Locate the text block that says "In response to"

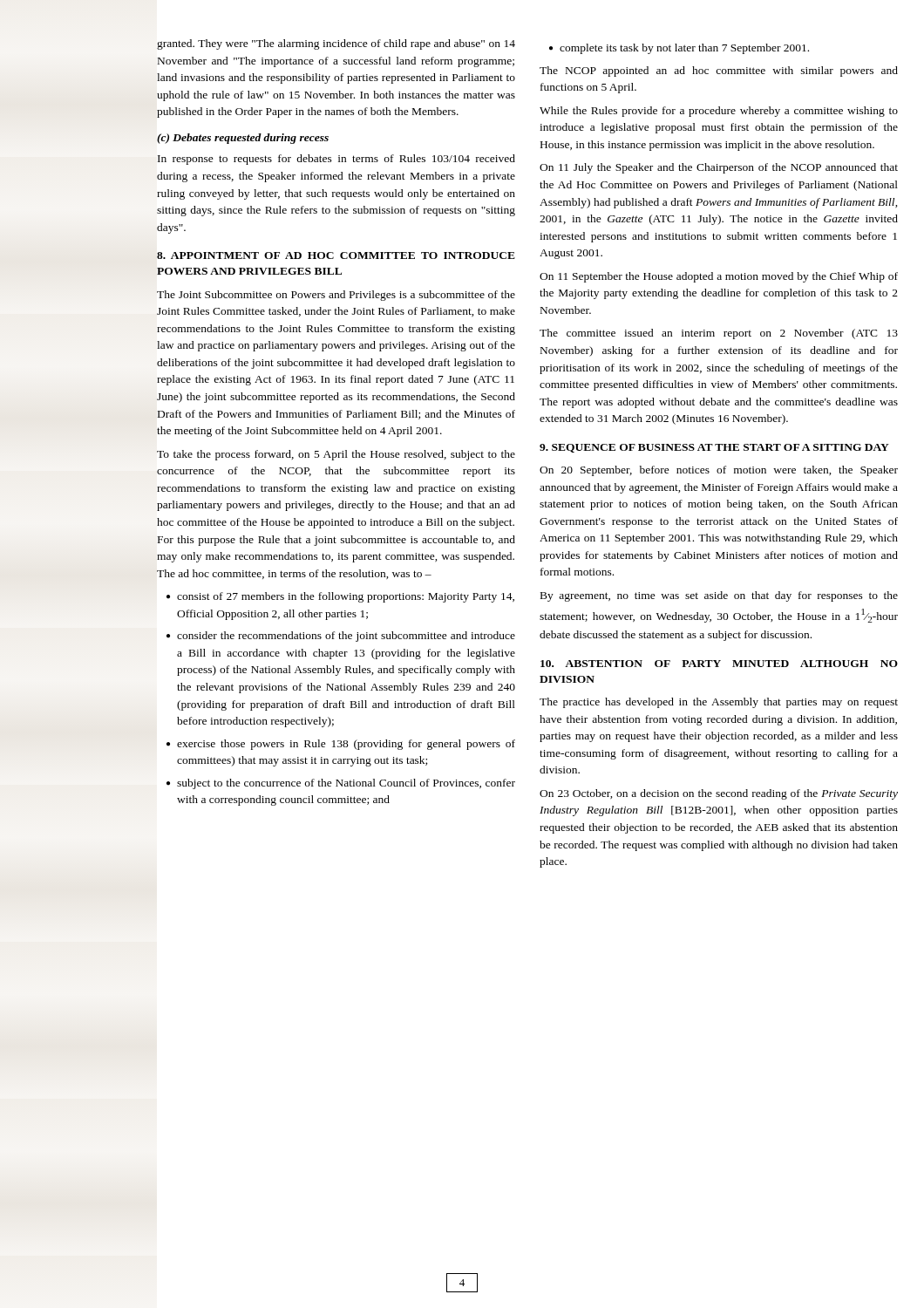tap(336, 193)
